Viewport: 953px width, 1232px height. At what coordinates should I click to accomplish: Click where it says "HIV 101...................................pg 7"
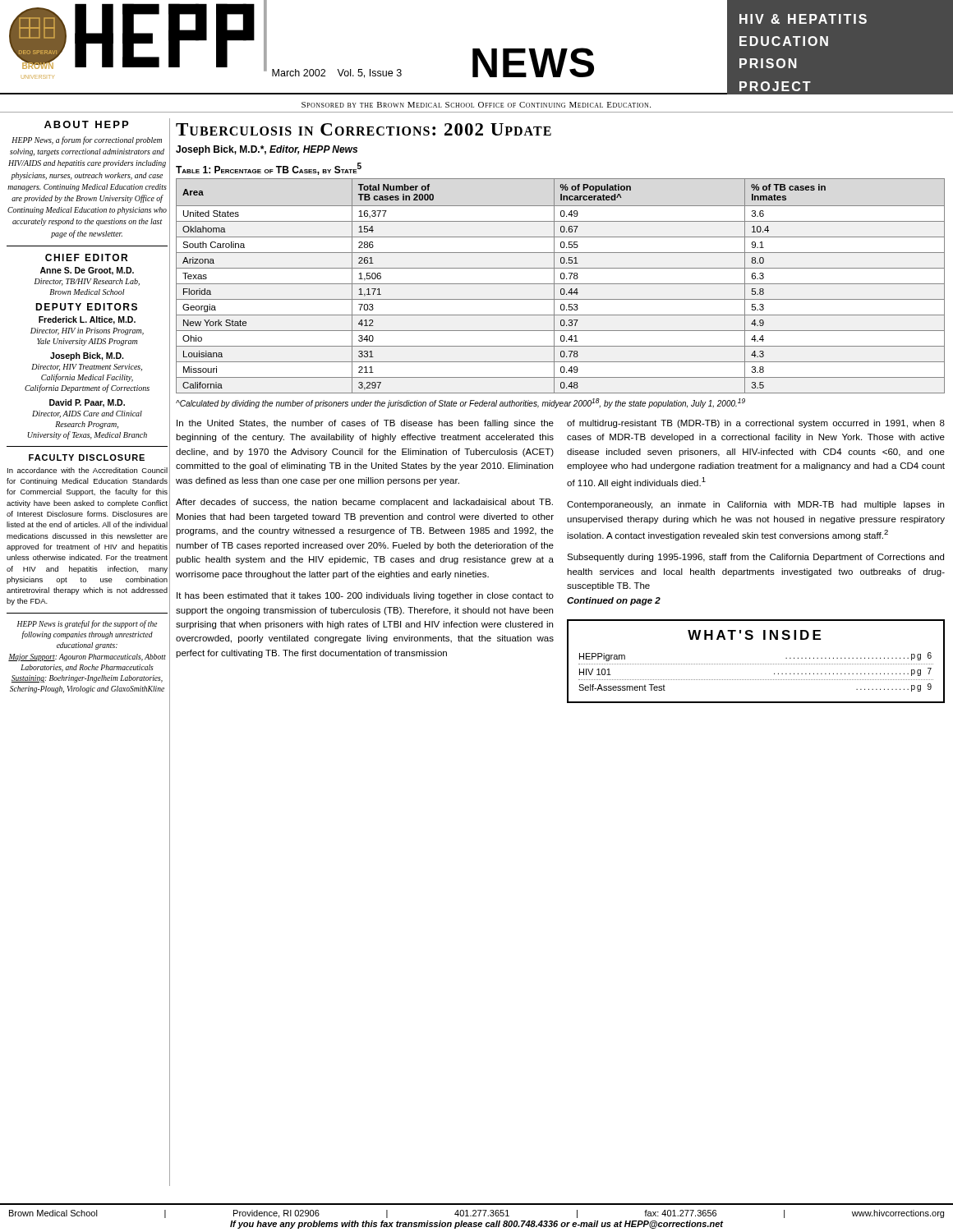point(756,672)
